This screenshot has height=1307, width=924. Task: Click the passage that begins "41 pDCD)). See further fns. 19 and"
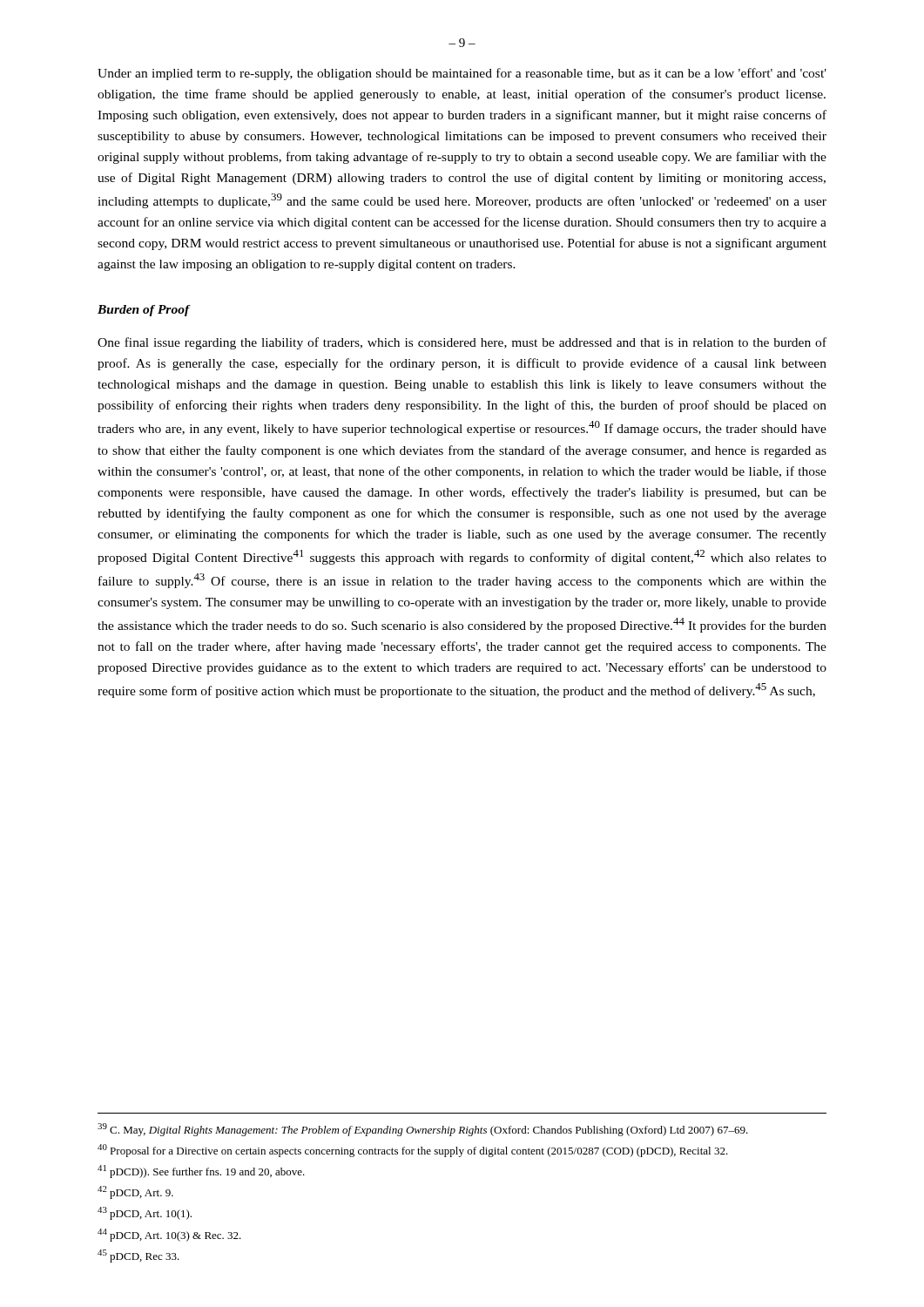point(201,1170)
